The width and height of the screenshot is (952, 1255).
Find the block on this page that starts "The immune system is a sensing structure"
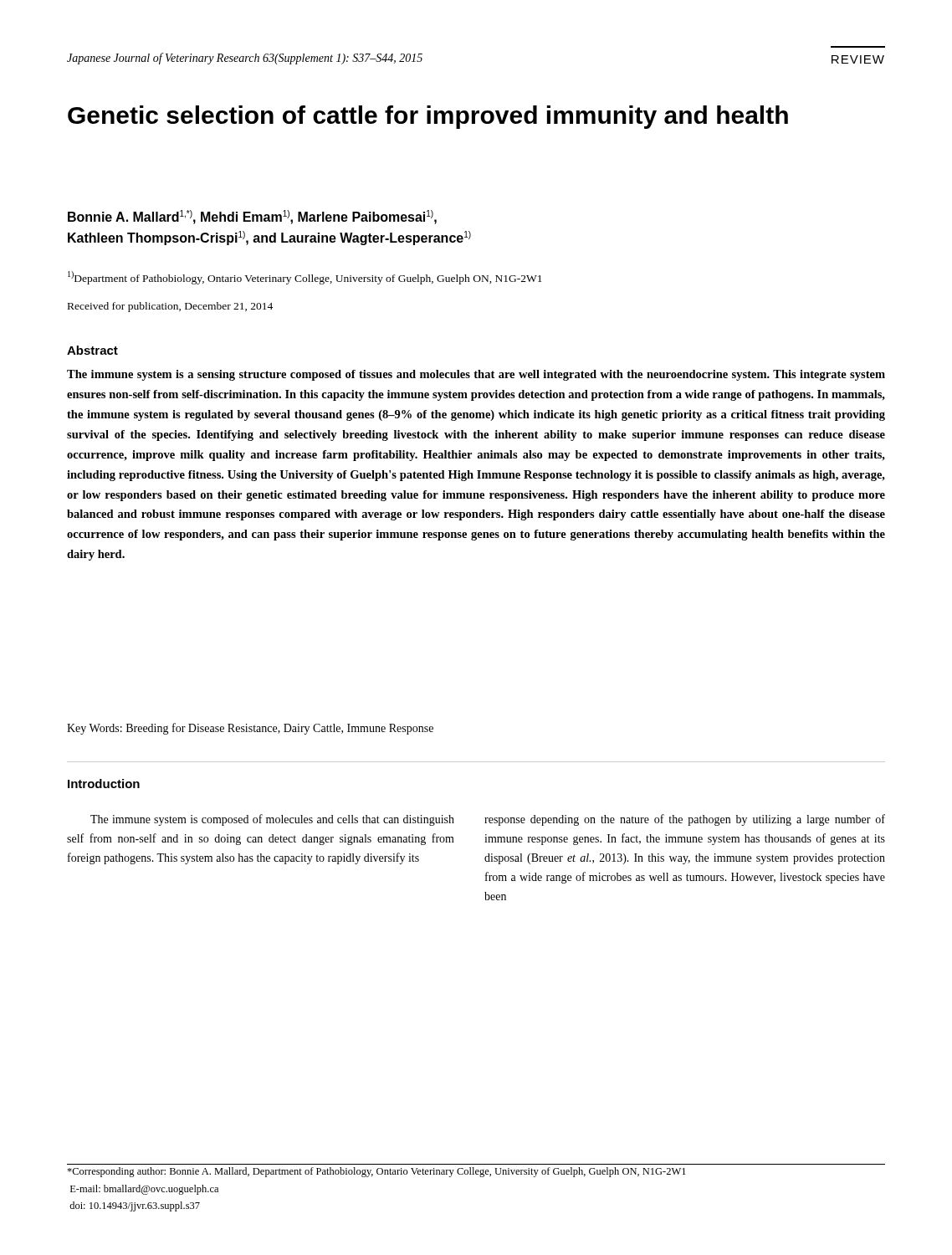click(476, 464)
